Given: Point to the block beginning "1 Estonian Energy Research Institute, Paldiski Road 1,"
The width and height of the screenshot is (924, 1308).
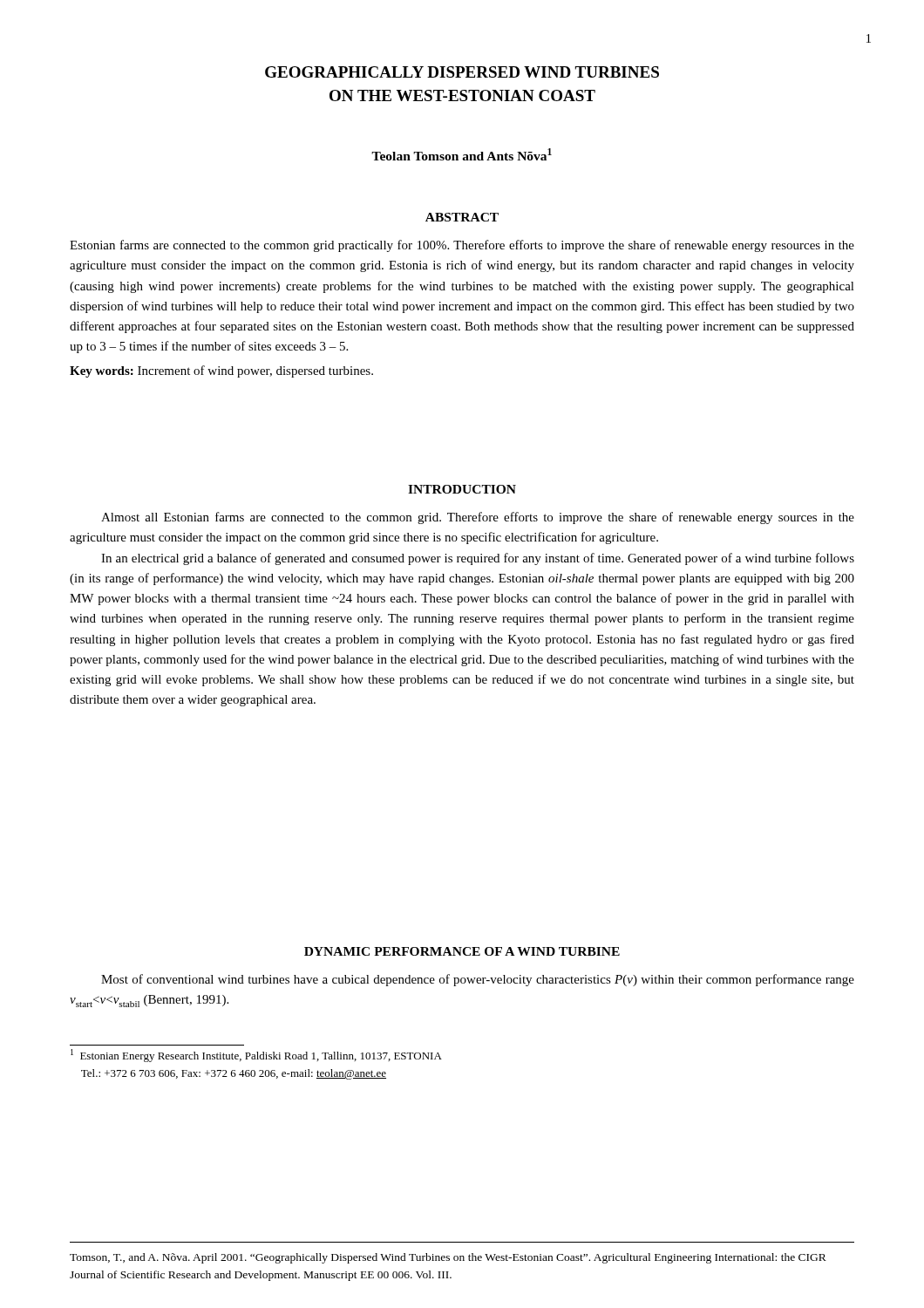Looking at the screenshot, I should click(256, 1063).
